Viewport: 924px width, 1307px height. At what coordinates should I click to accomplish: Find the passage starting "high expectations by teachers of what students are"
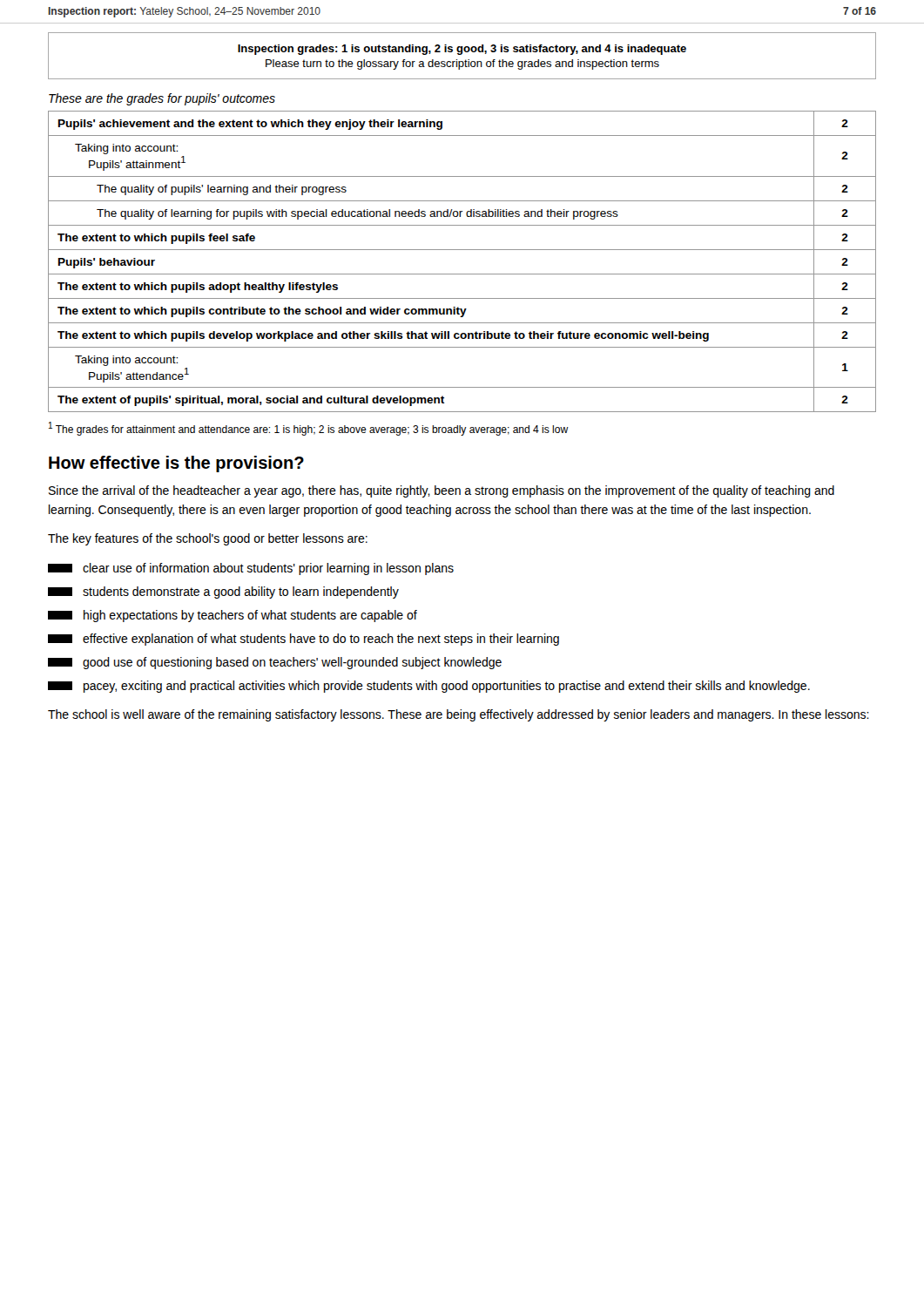(232, 616)
